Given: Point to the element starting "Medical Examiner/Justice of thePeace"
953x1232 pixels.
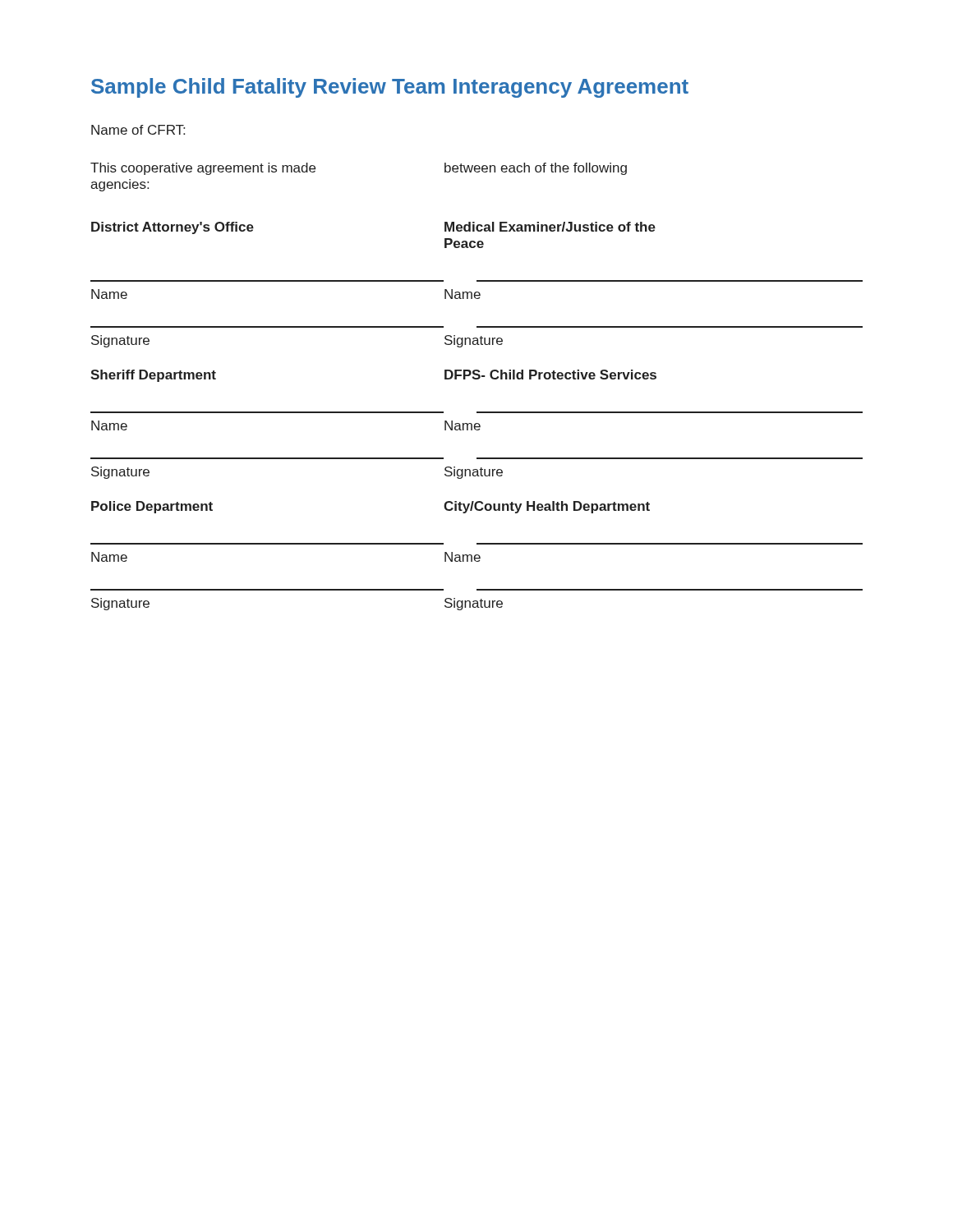Looking at the screenshot, I should tap(550, 235).
